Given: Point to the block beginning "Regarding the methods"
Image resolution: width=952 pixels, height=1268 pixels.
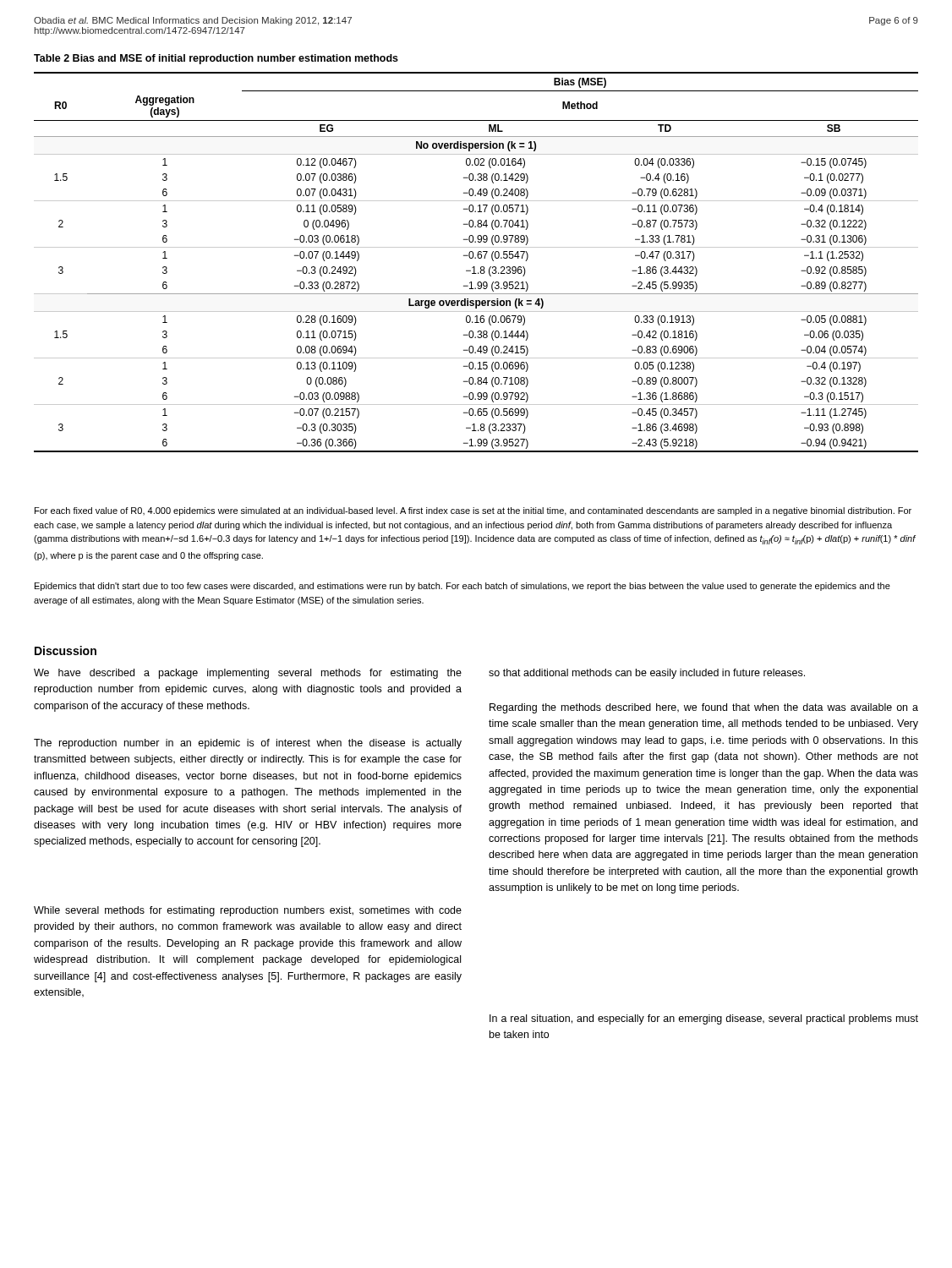Looking at the screenshot, I should point(703,798).
